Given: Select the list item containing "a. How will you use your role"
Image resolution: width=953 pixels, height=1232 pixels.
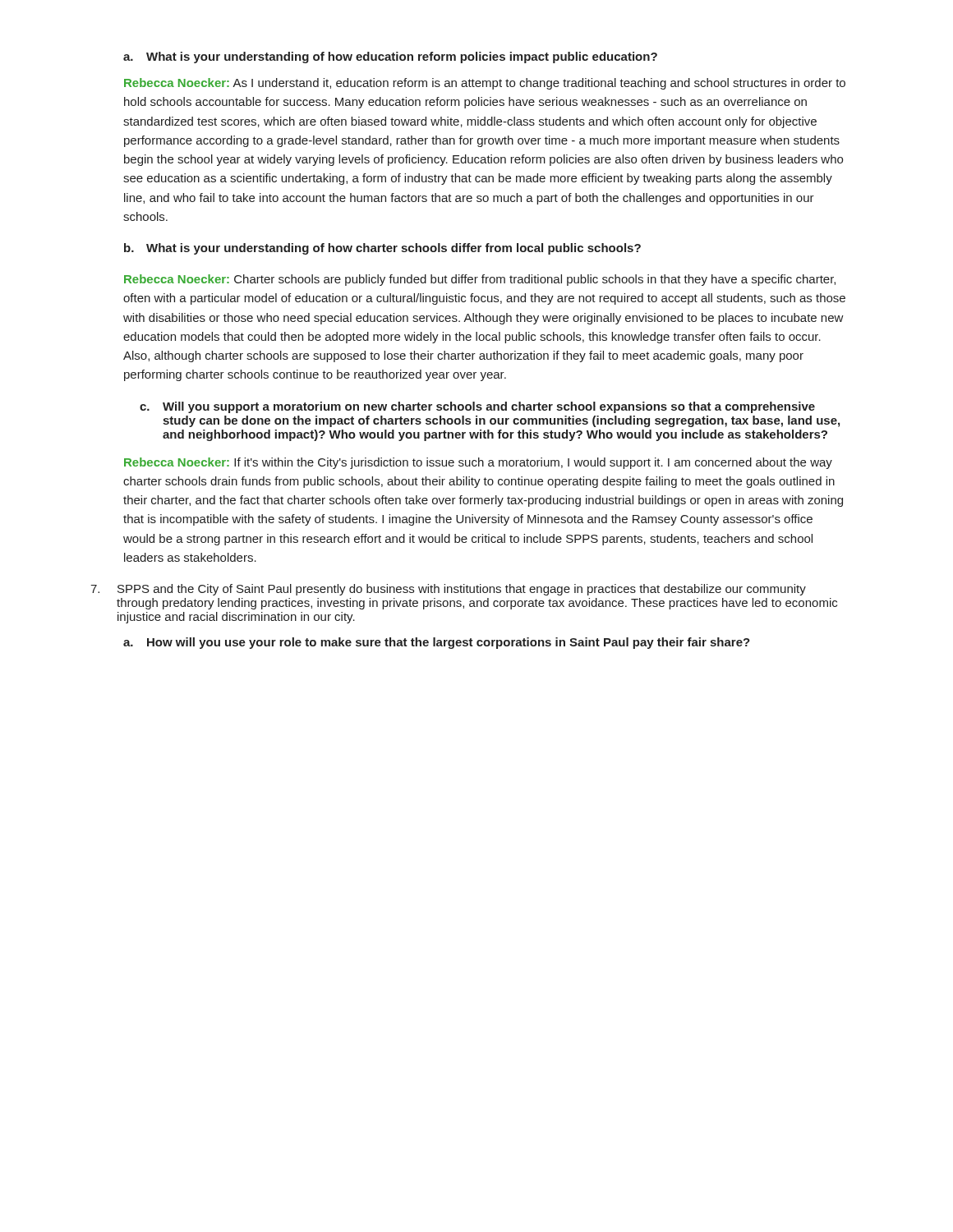Looking at the screenshot, I should click(485, 642).
